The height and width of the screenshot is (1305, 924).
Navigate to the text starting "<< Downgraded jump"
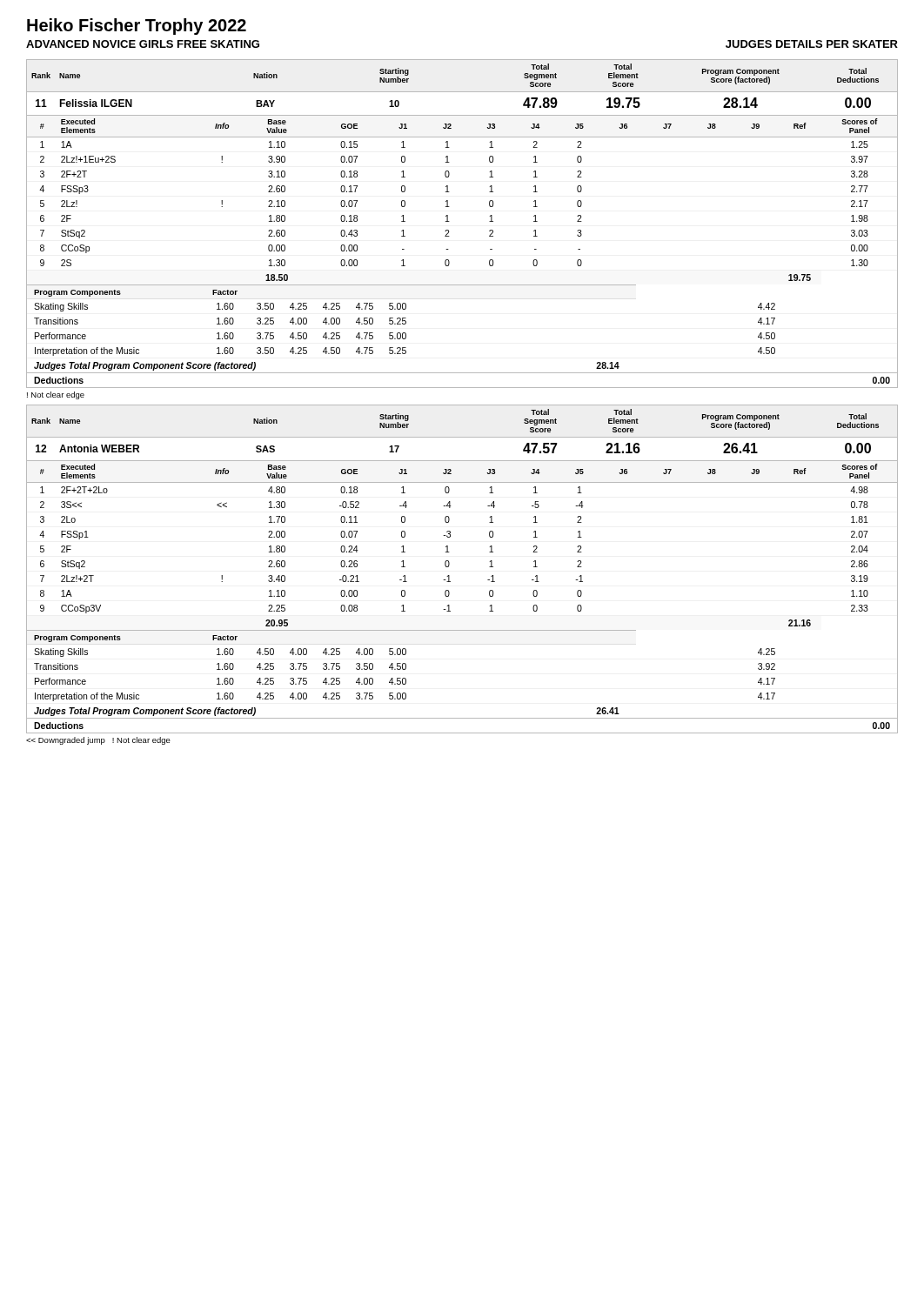coord(98,740)
